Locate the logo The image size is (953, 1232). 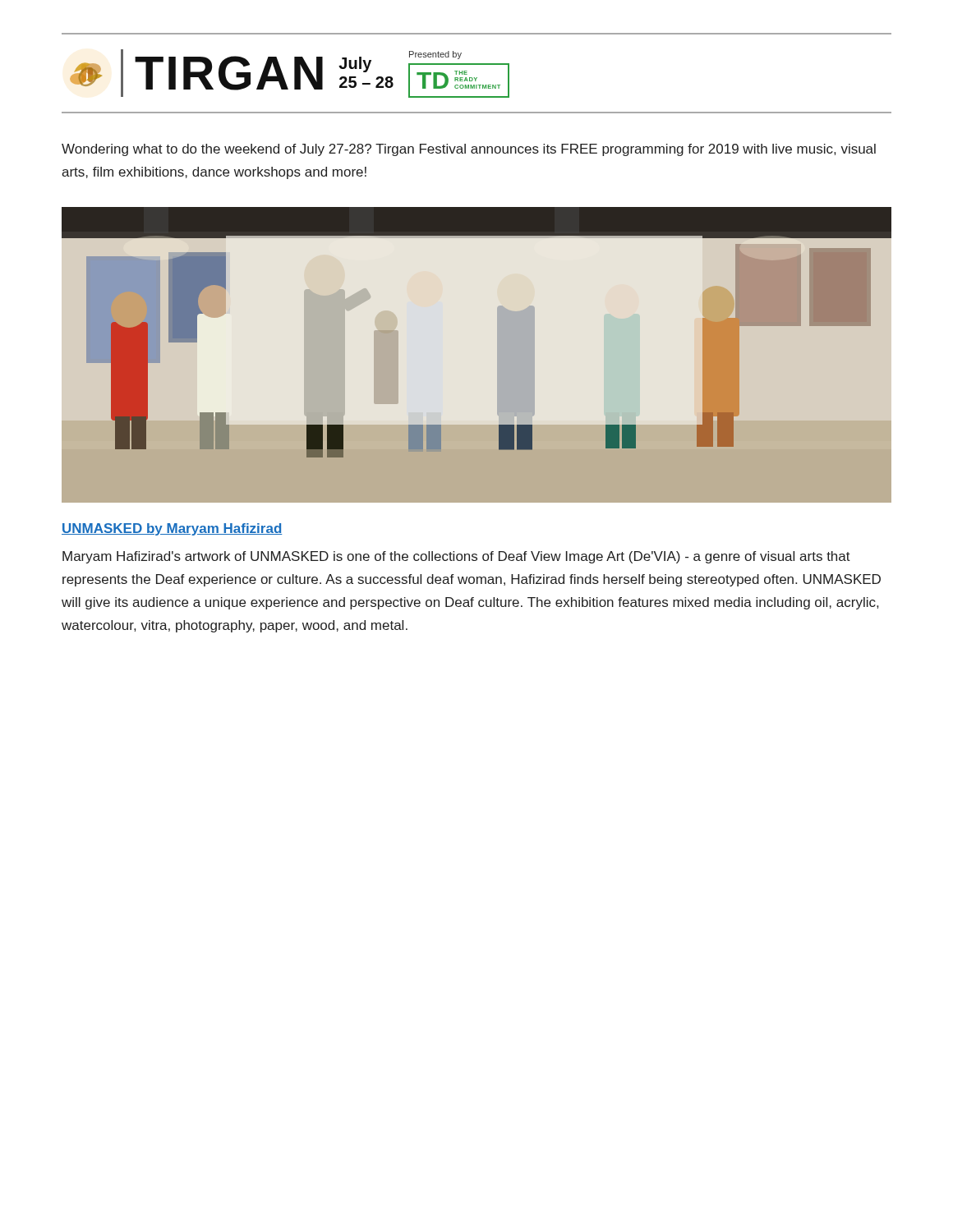tap(476, 73)
